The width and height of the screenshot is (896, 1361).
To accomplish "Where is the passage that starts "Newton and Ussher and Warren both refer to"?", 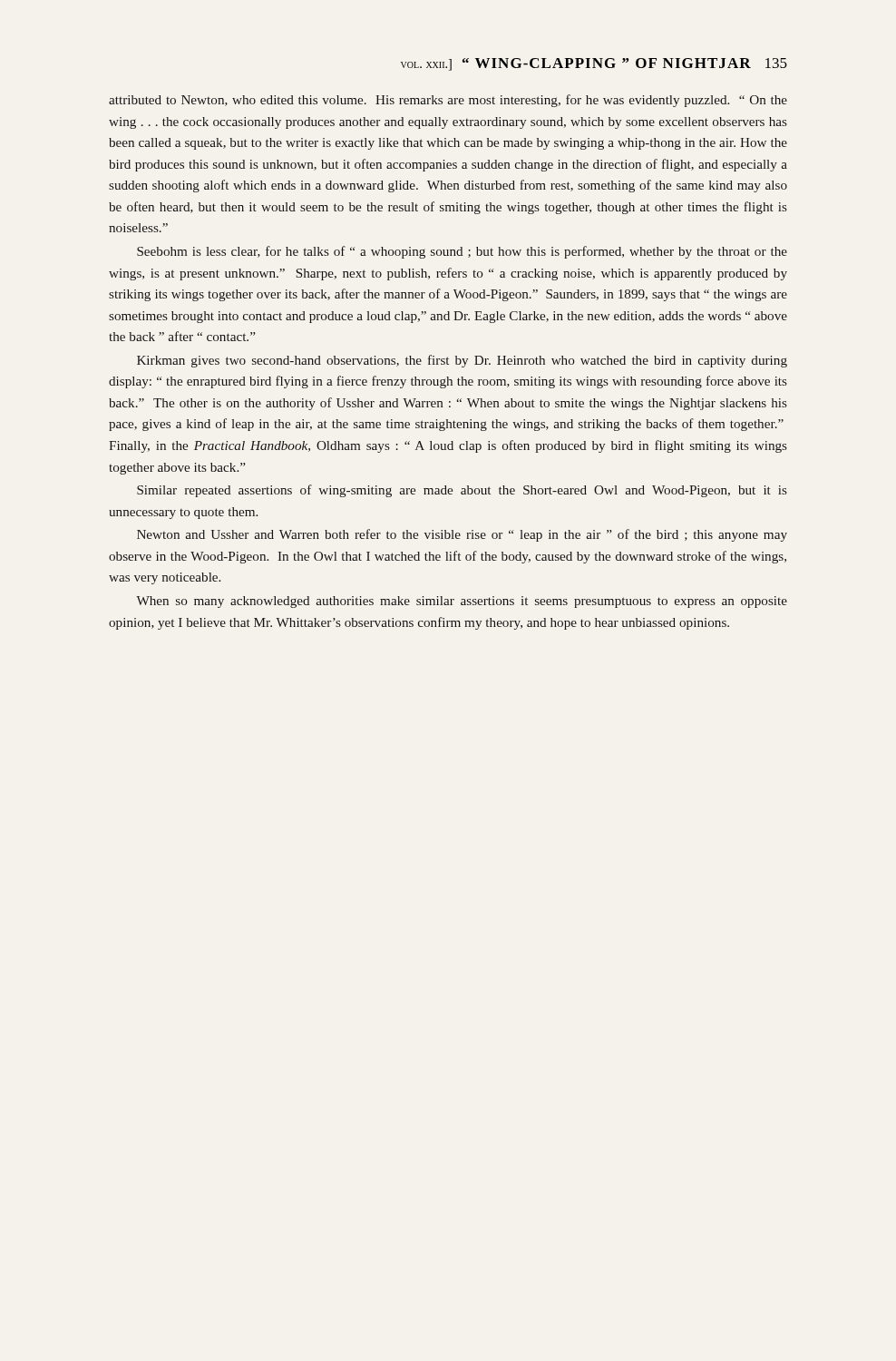I will (448, 556).
